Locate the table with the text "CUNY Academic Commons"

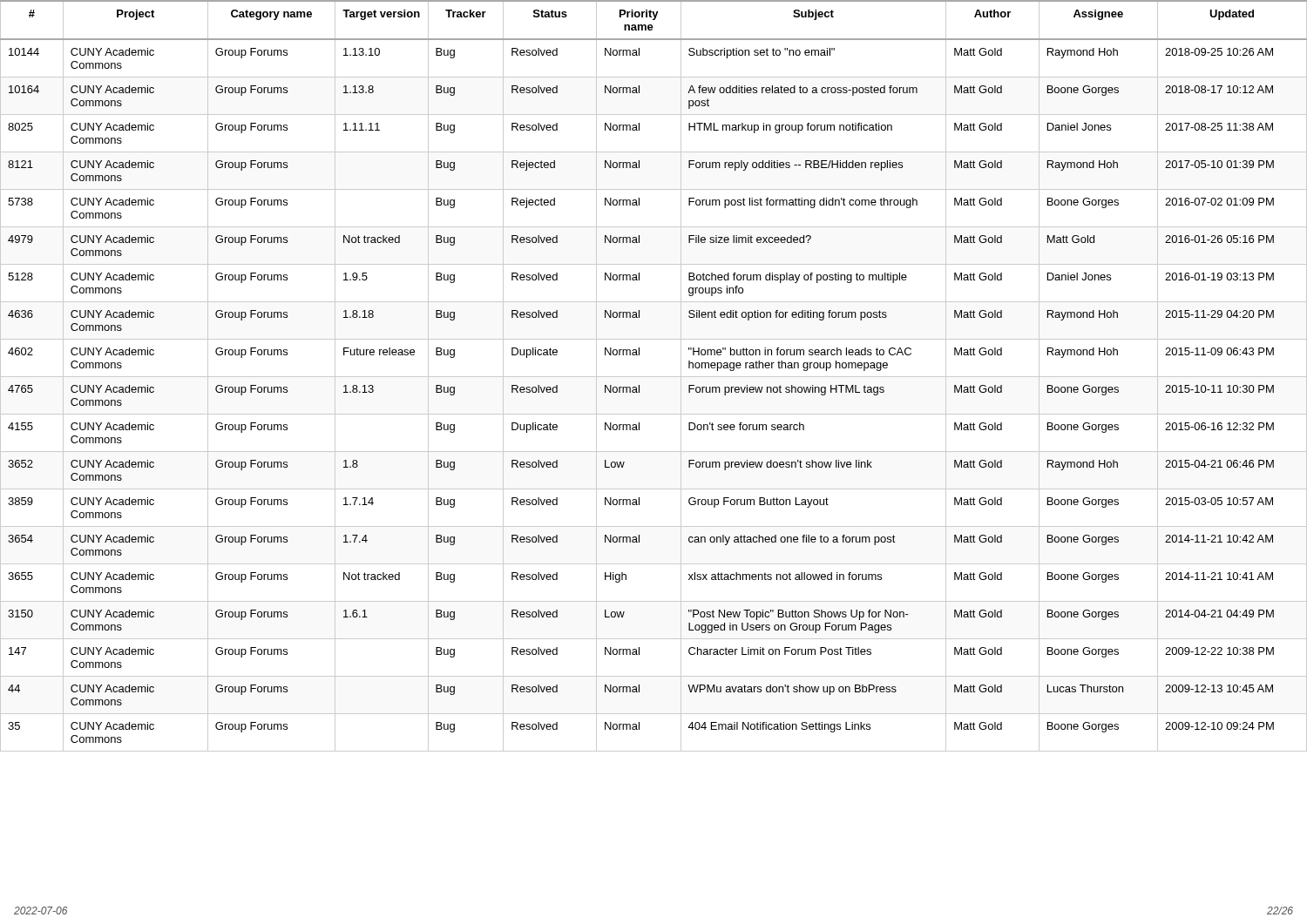pos(654,376)
